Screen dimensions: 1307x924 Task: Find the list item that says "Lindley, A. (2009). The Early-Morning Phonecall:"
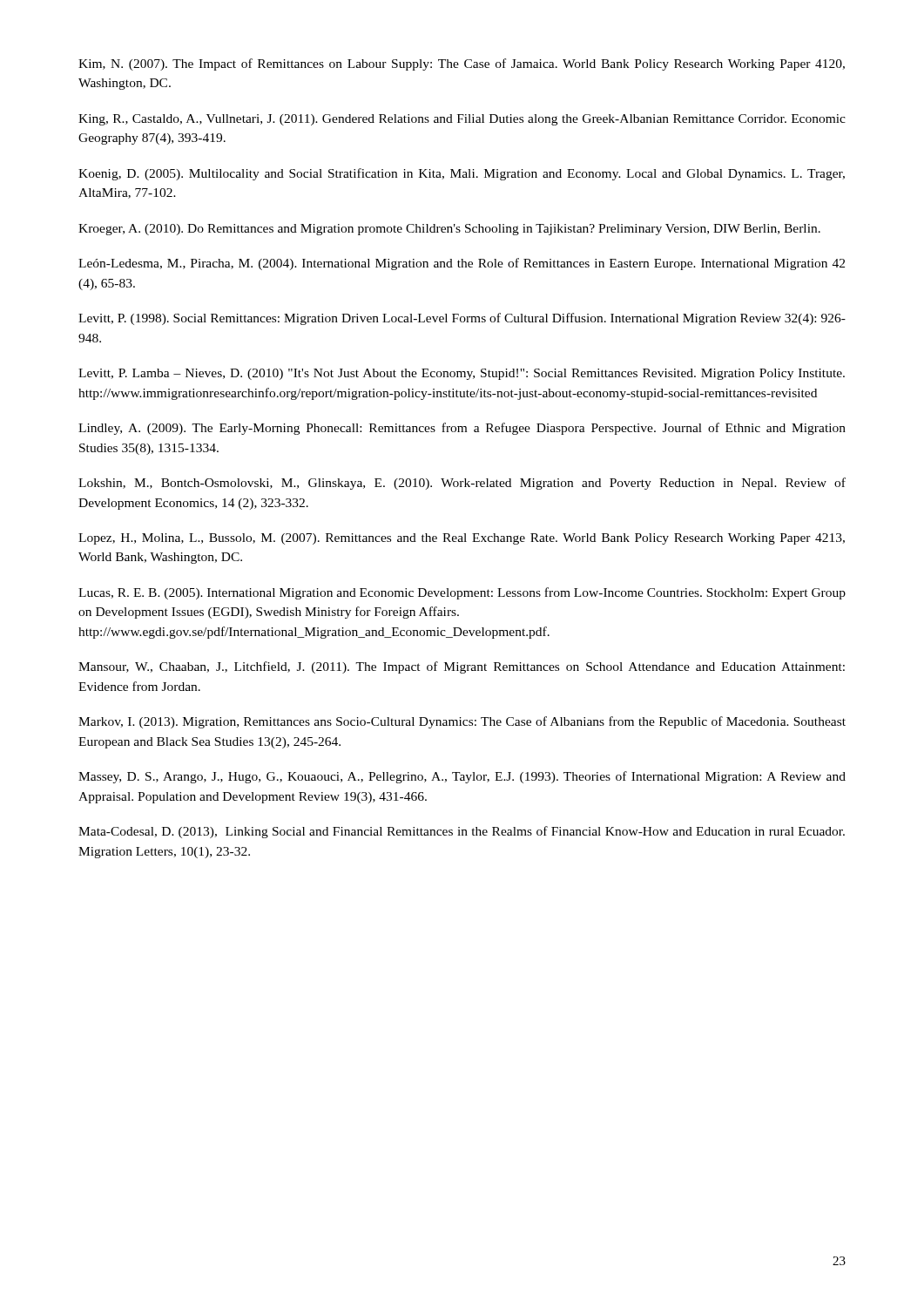click(462, 437)
